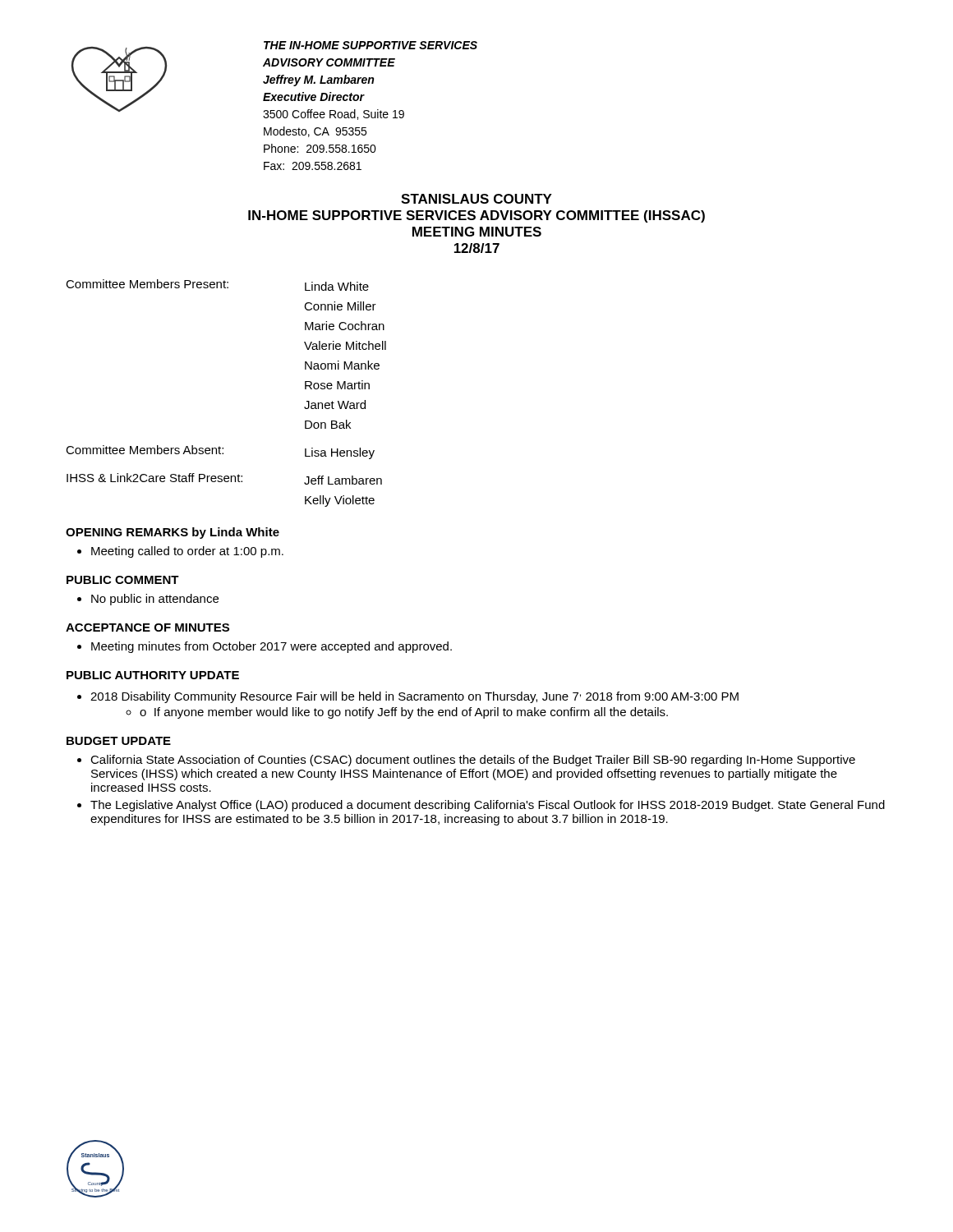The width and height of the screenshot is (953, 1232).
Task: Click on the section header that reads "PUBLIC AUTHORITY UPDATE"
Action: coord(153,675)
